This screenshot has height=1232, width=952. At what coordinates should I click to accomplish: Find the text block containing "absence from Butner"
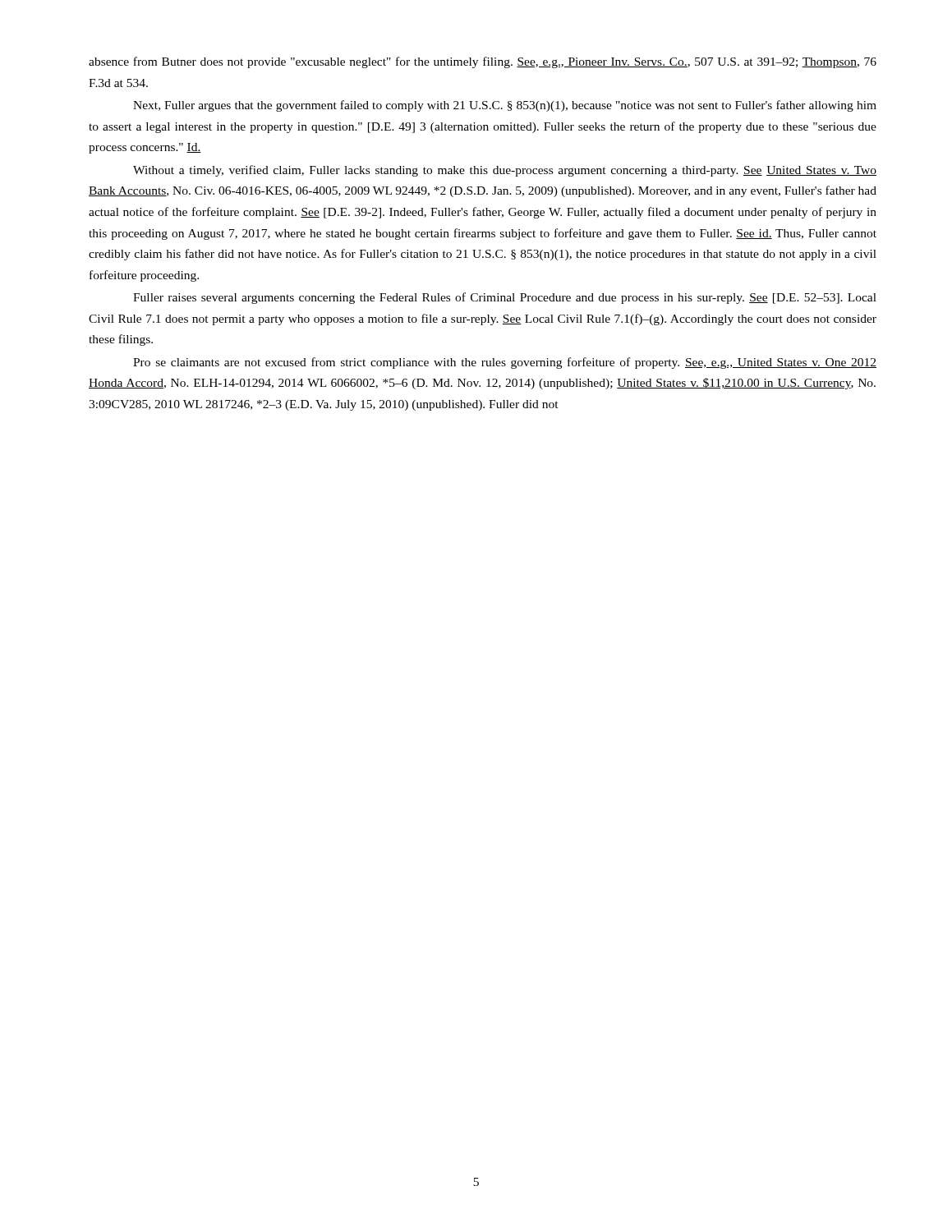coord(483,72)
